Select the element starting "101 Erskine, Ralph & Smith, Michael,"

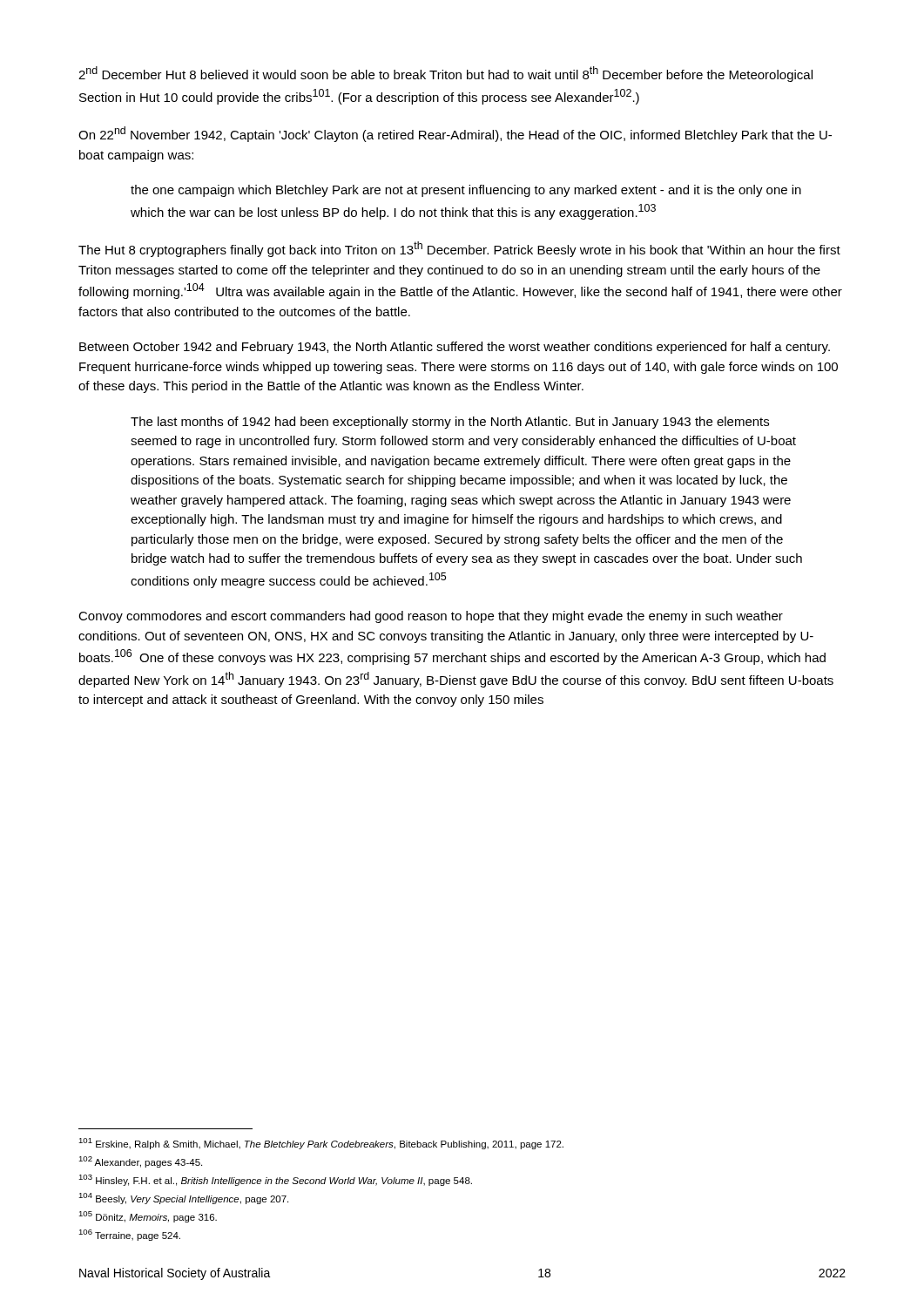(321, 1143)
